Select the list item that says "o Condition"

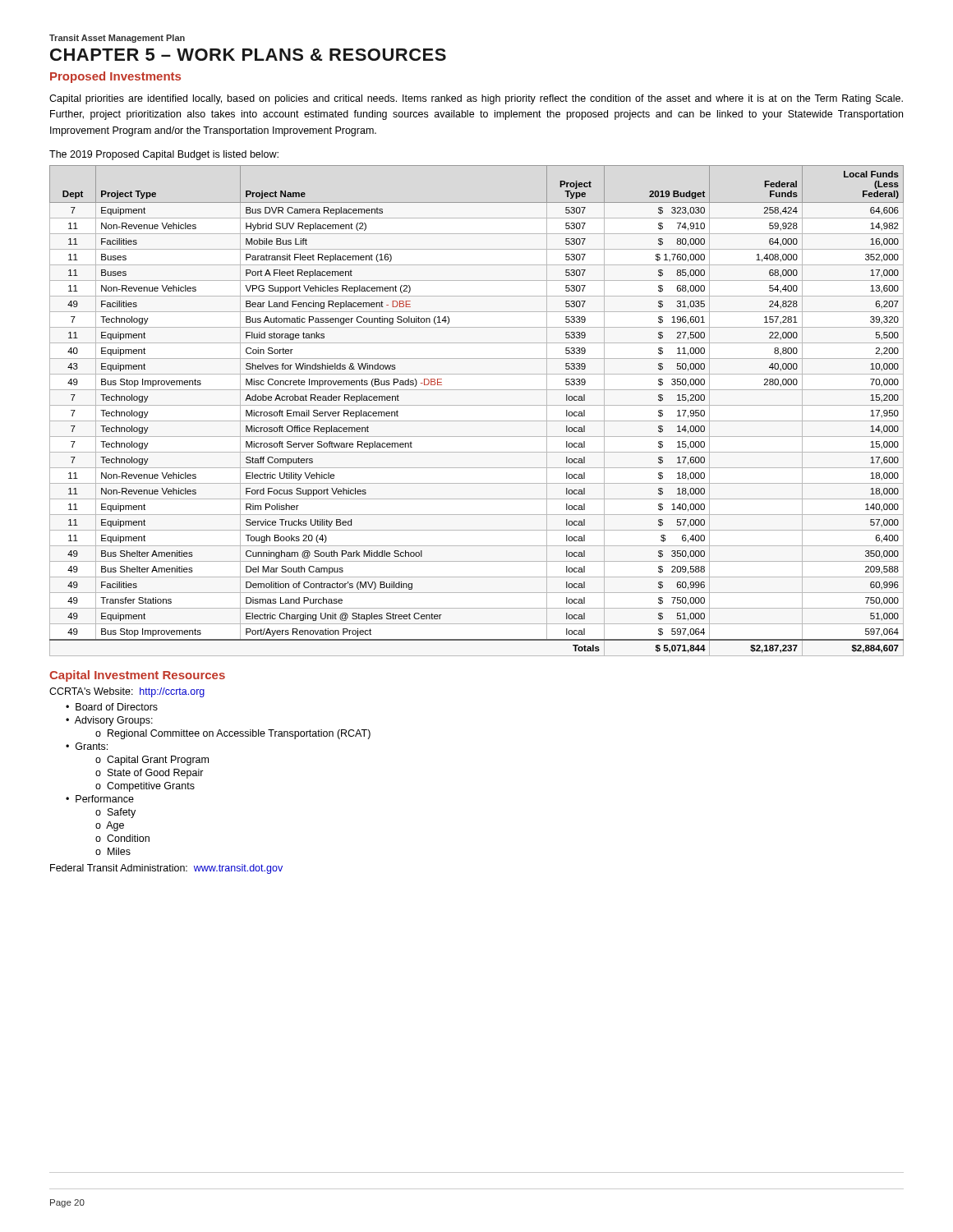pyautogui.click(x=123, y=839)
